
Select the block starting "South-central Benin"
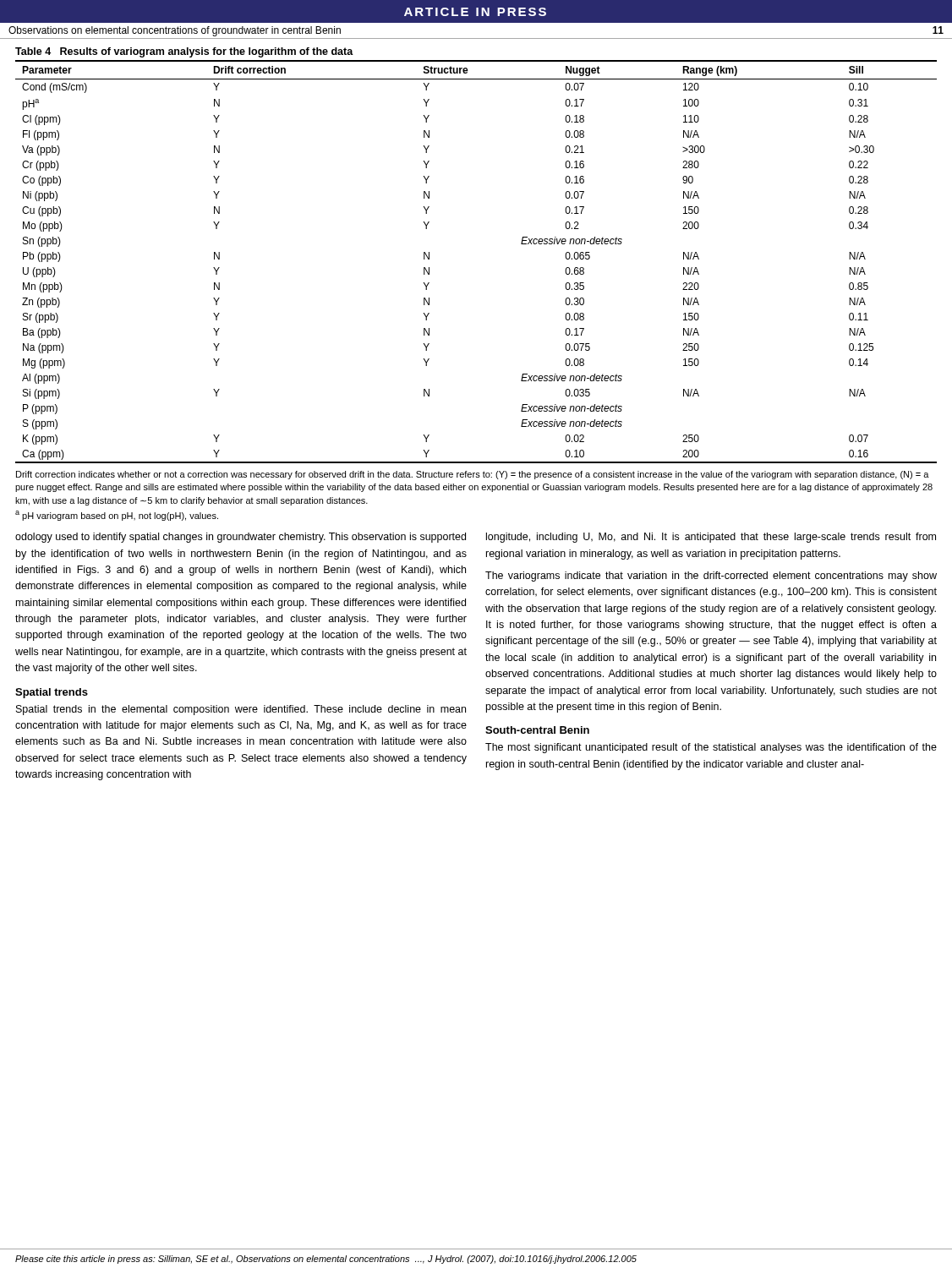coord(538,730)
